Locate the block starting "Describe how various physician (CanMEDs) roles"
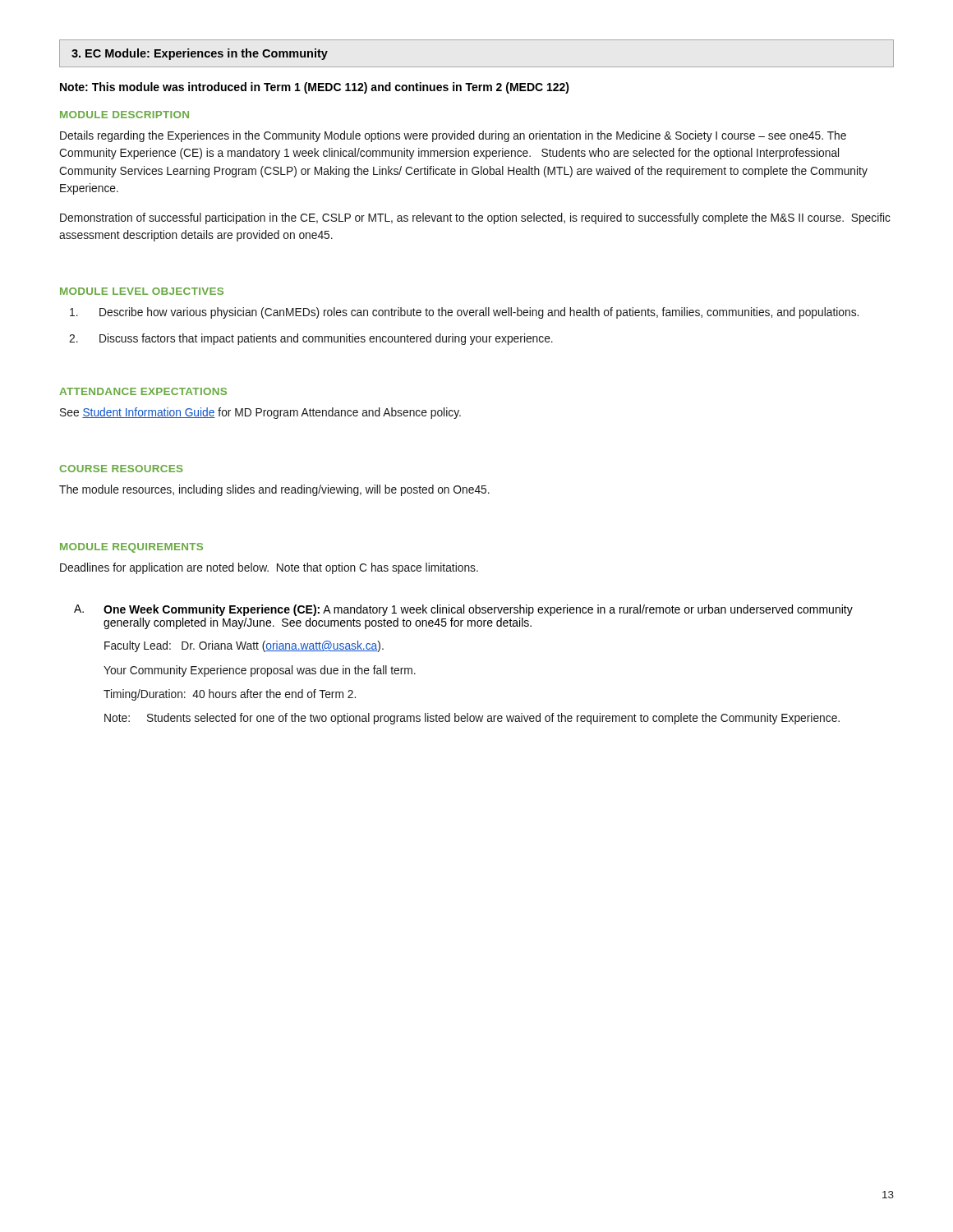 click(x=476, y=313)
